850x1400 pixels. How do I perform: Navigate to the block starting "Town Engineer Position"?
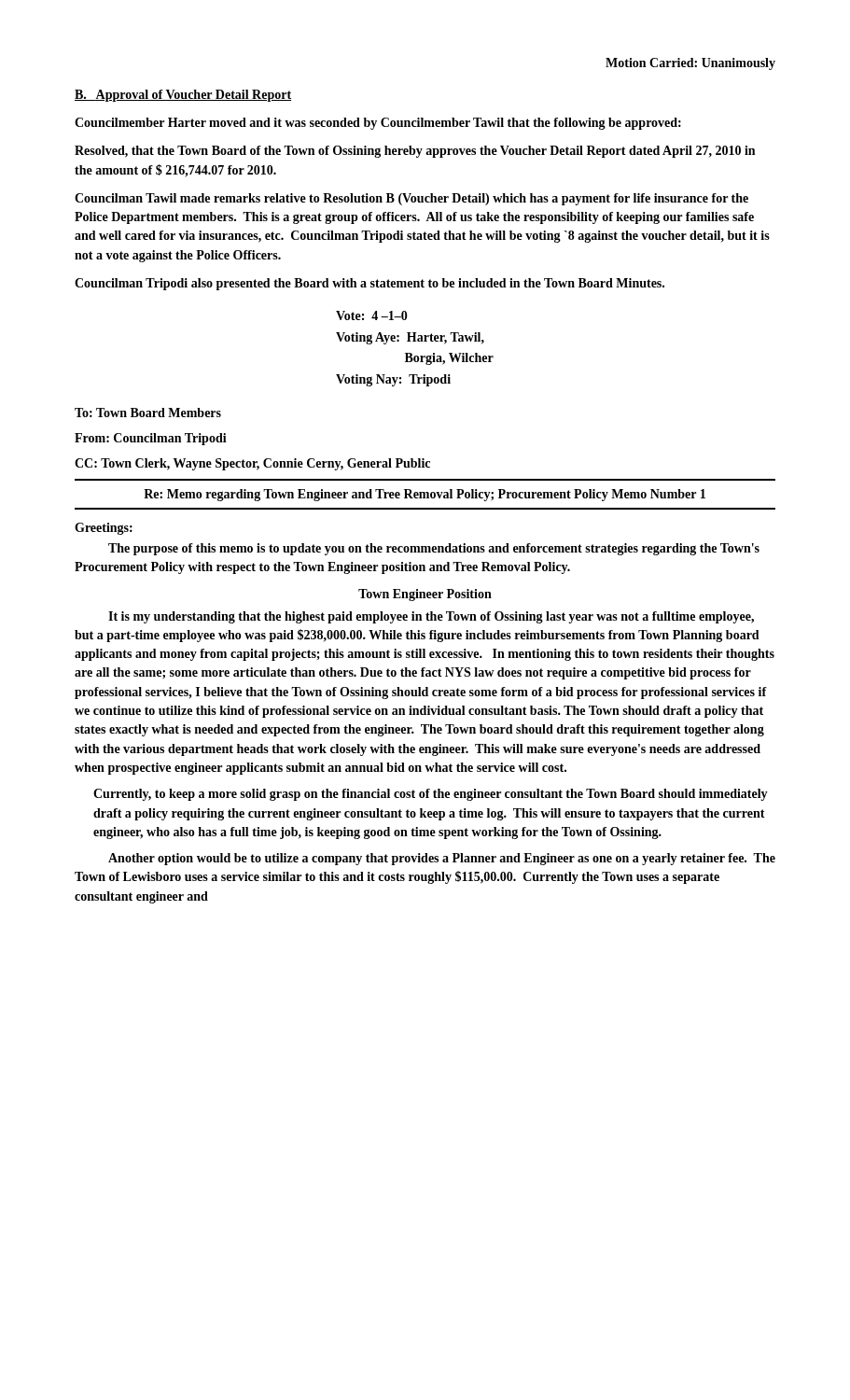425,594
